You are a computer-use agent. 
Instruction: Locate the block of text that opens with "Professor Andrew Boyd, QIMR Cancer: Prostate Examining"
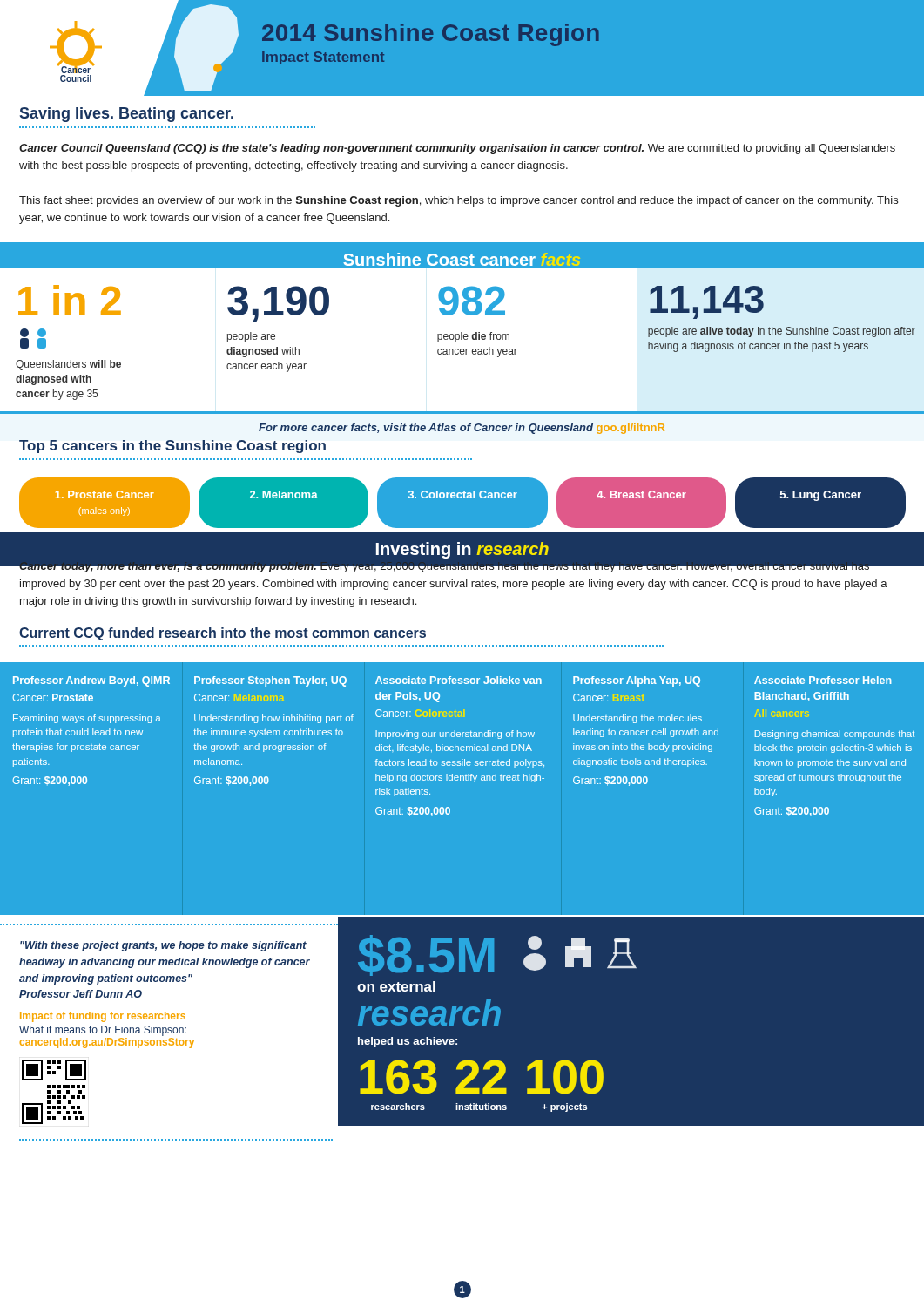(x=93, y=731)
